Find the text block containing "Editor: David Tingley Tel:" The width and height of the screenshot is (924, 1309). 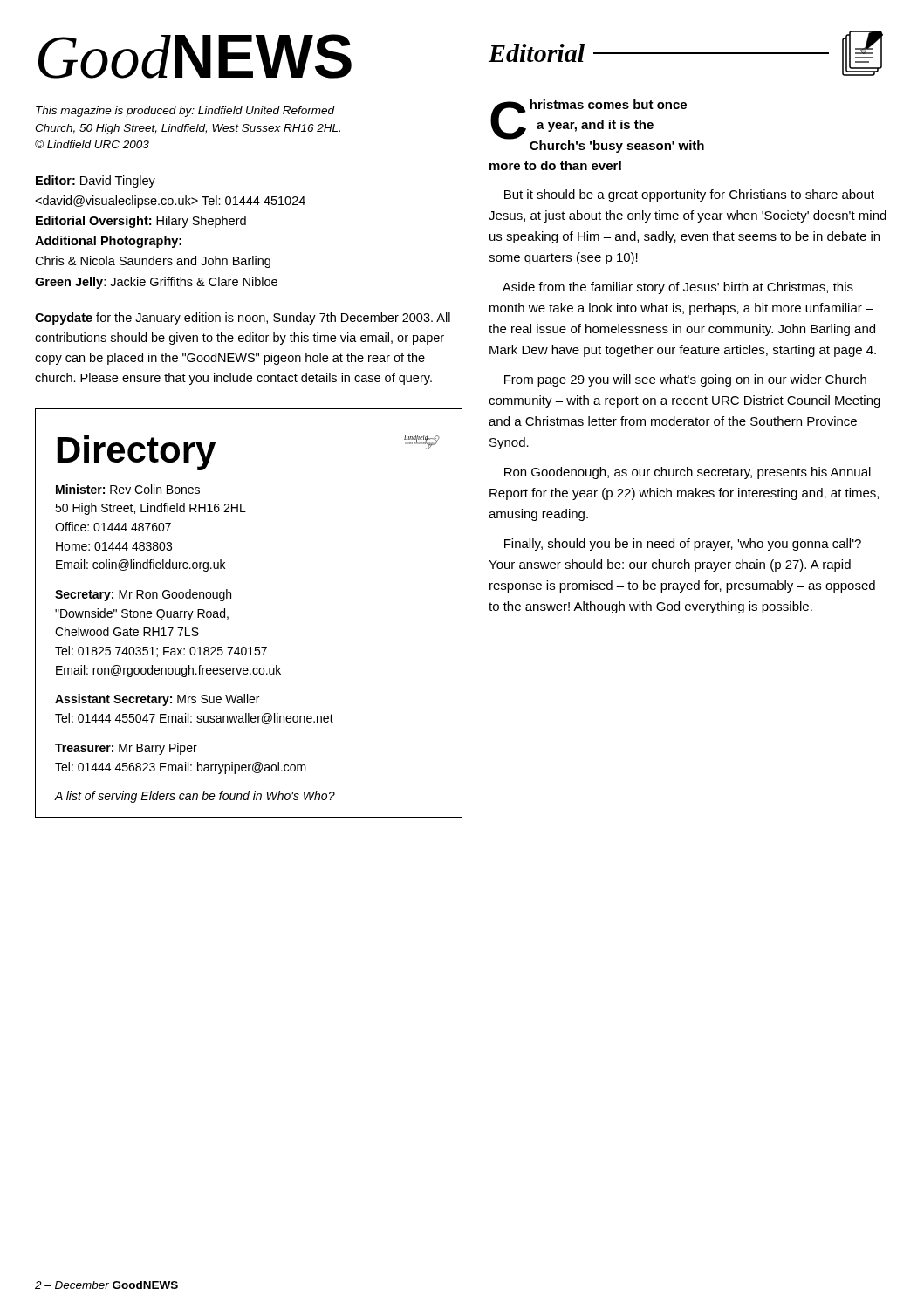pos(170,231)
